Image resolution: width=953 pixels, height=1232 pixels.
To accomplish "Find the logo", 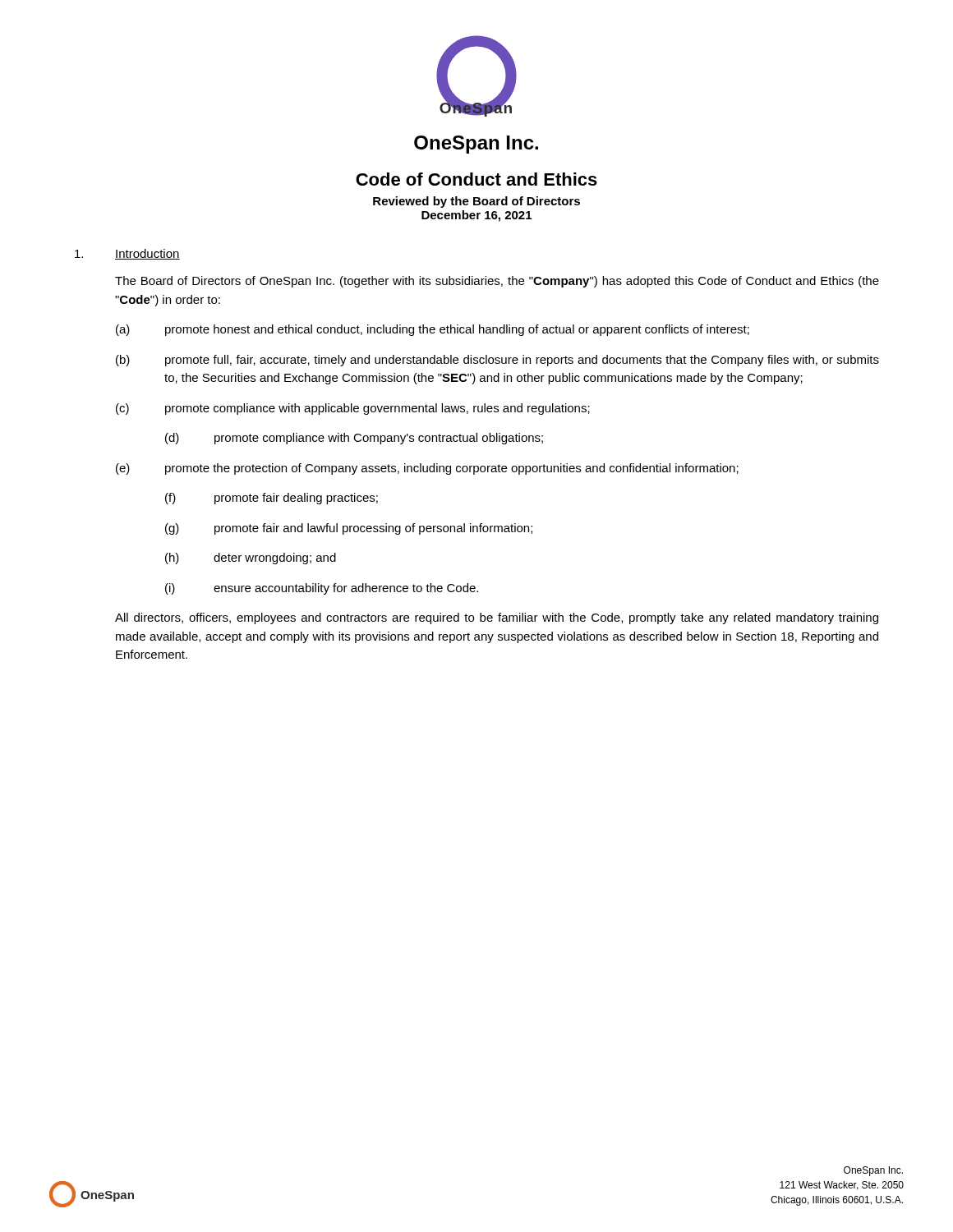I will click(x=476, y=78).
